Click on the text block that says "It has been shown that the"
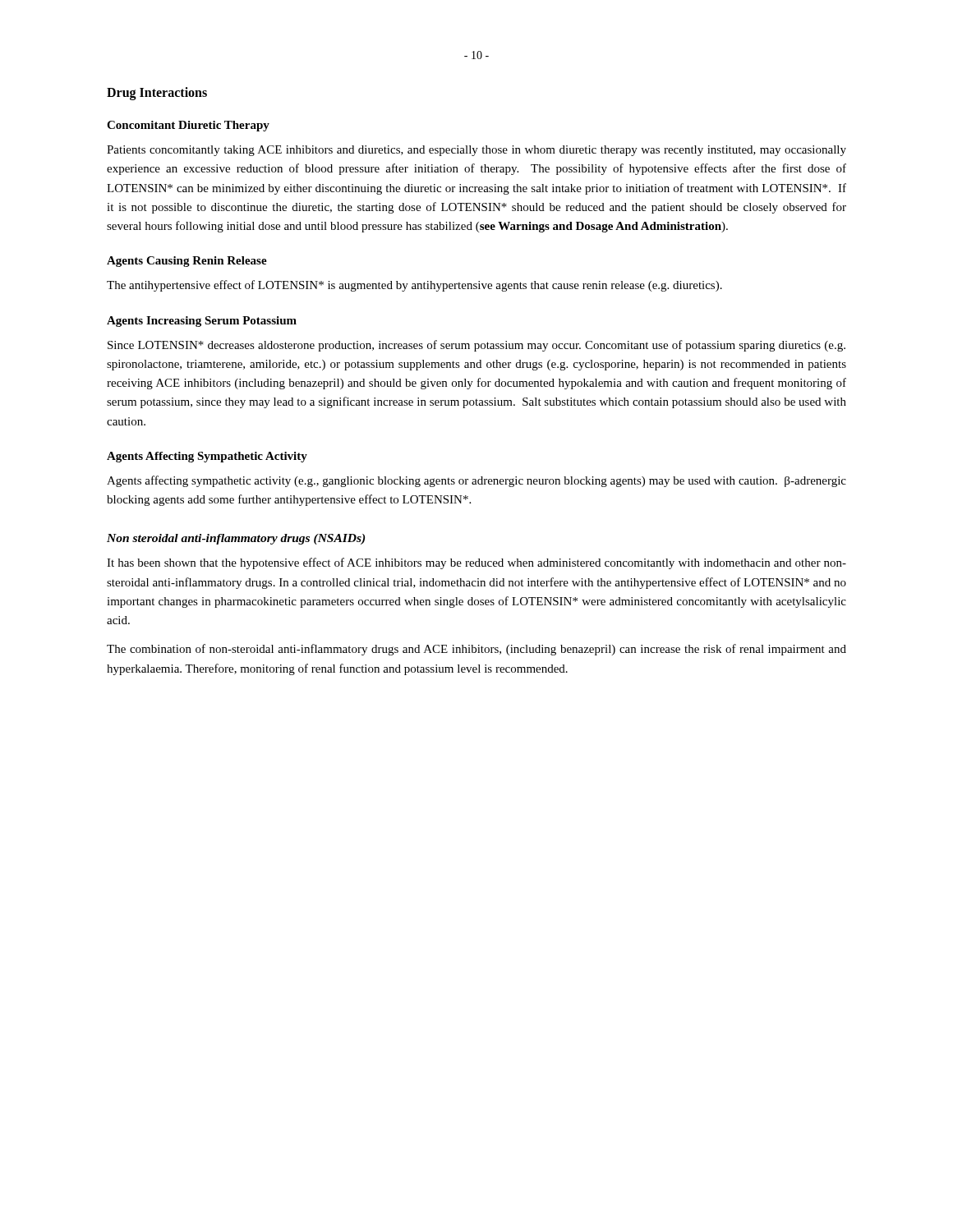The width and height of the screenshot is (953, 1232). 476,591
